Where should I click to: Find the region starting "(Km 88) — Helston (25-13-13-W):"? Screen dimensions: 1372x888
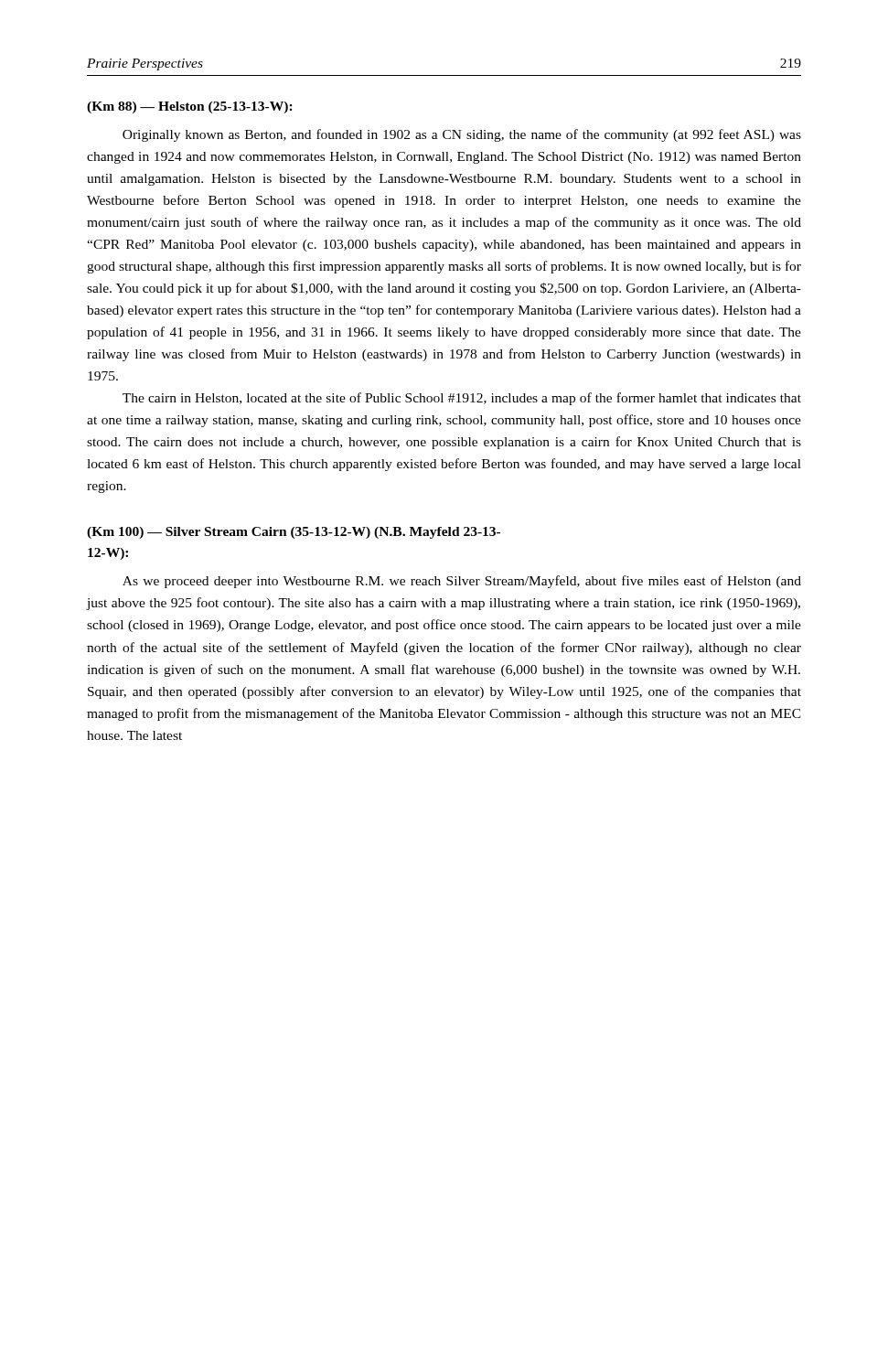click(x=190, y=106)
